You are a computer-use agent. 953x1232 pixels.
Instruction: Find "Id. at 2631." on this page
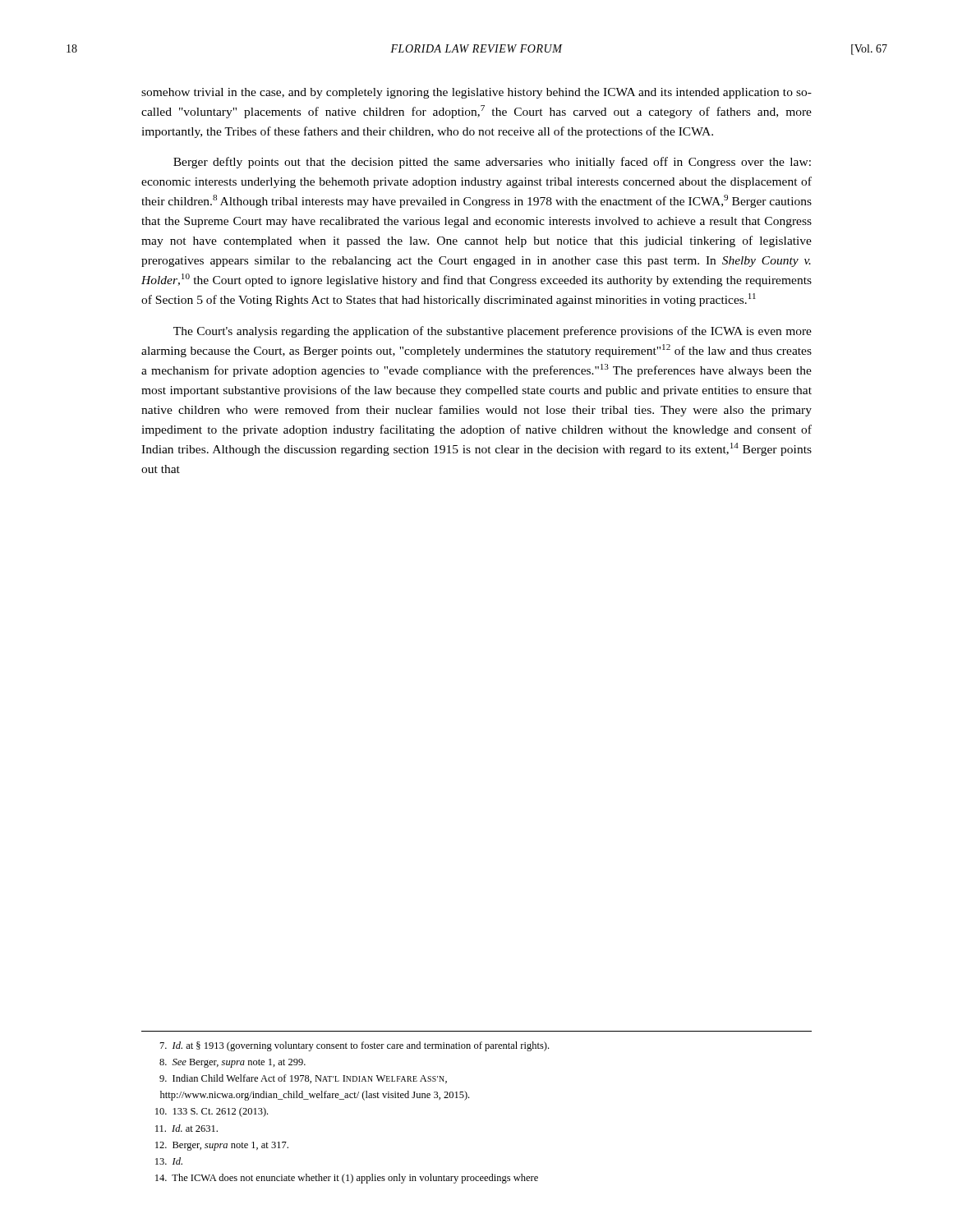(x=180, y=1128)
